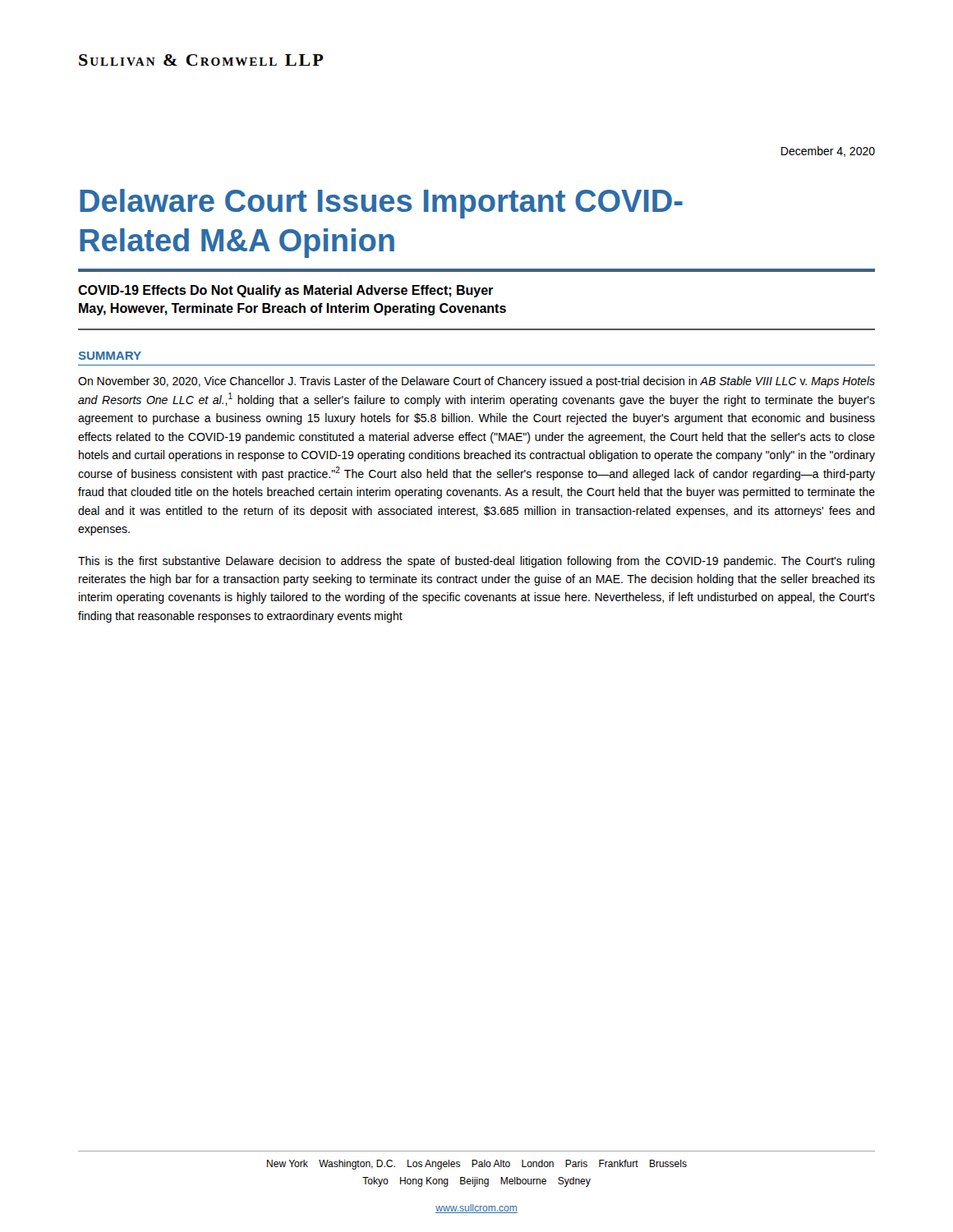The width and height of the screenshot is (953, 1232).
Task: Click on the title containing "Delaware Court Issues Important COVID-Related"
Action: pos(381,221)
